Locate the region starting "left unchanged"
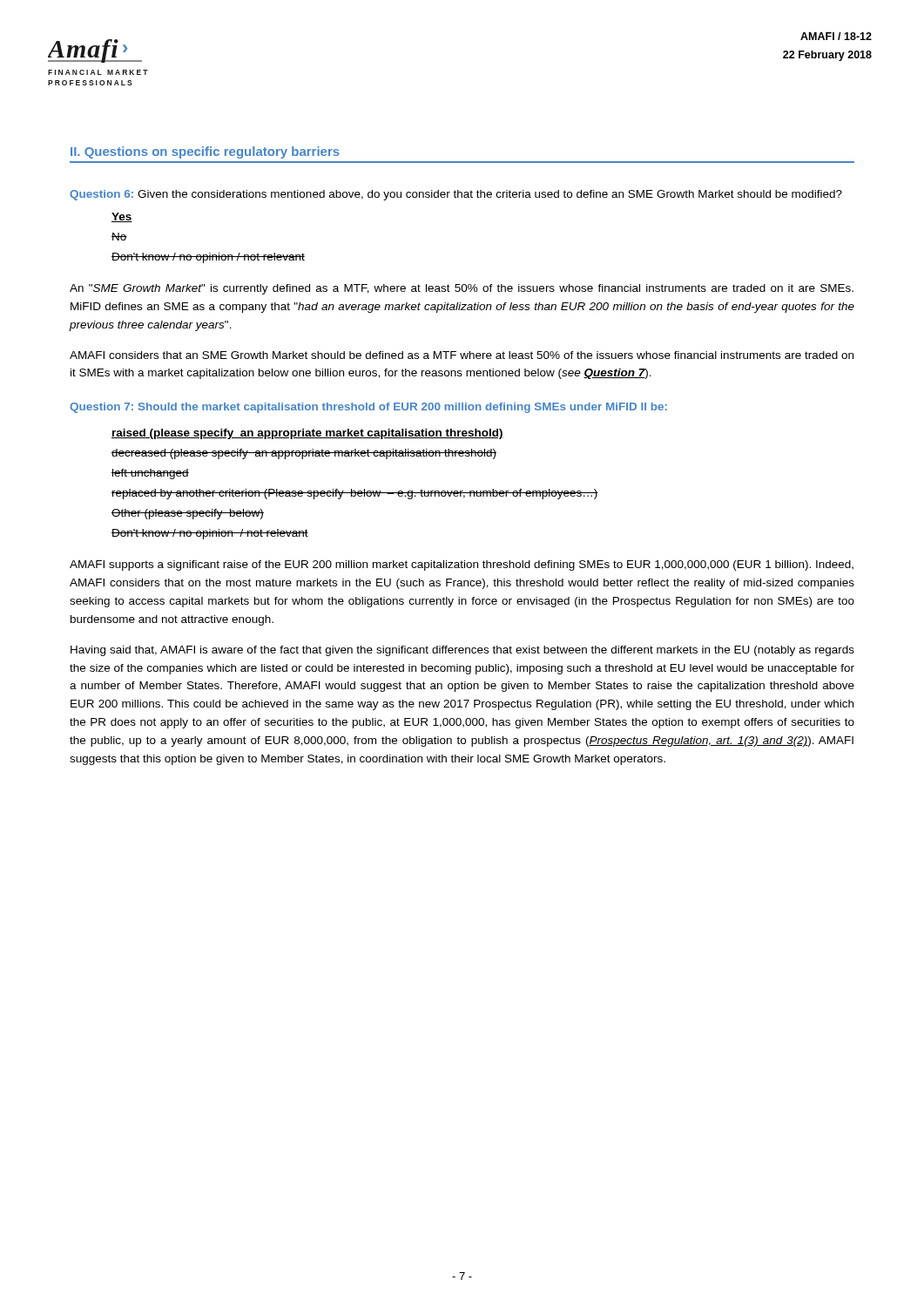This screenshot has width=924, height=1307. [150, 473]
